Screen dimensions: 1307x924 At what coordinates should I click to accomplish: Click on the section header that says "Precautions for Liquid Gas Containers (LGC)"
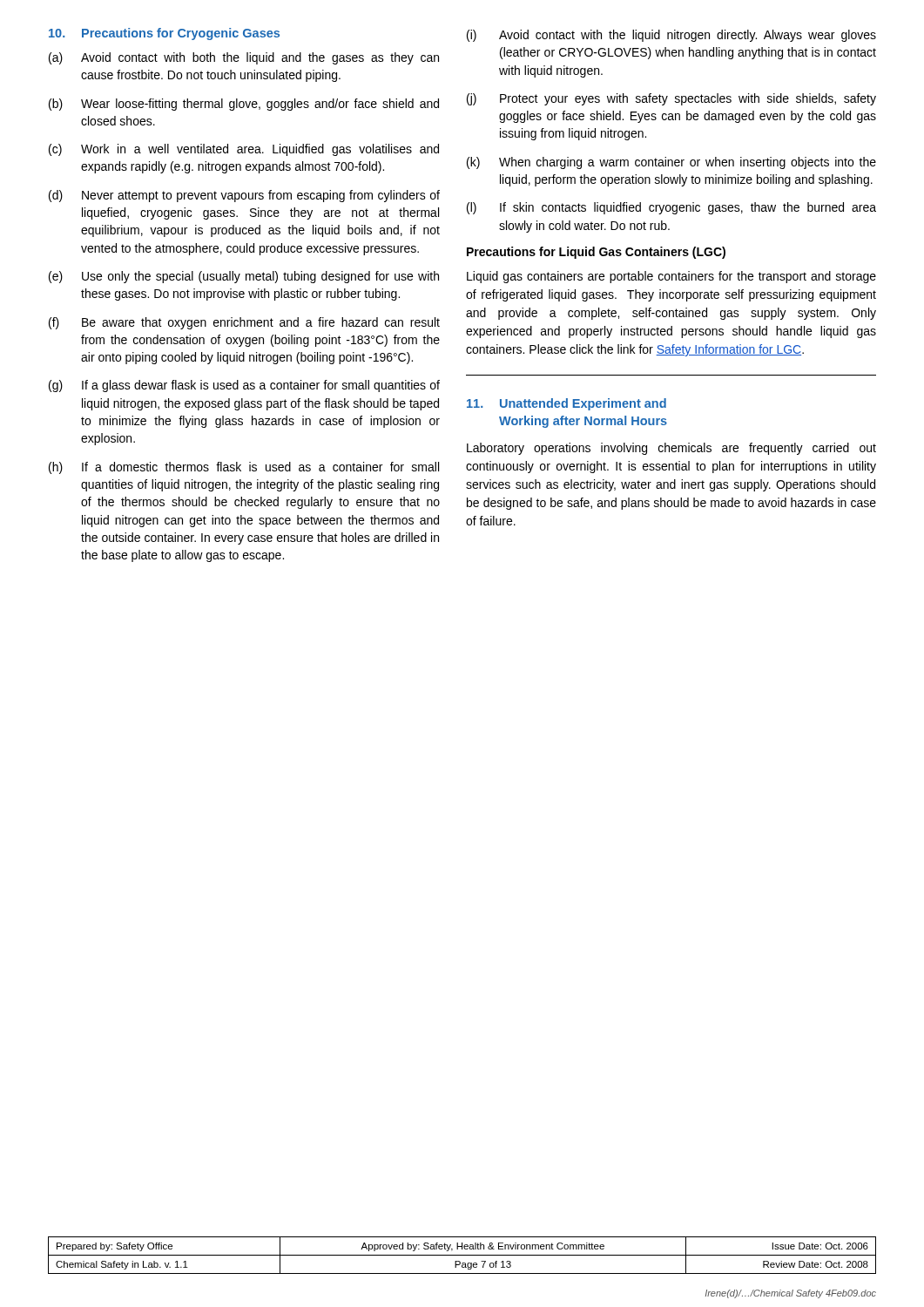coord(596,252)
